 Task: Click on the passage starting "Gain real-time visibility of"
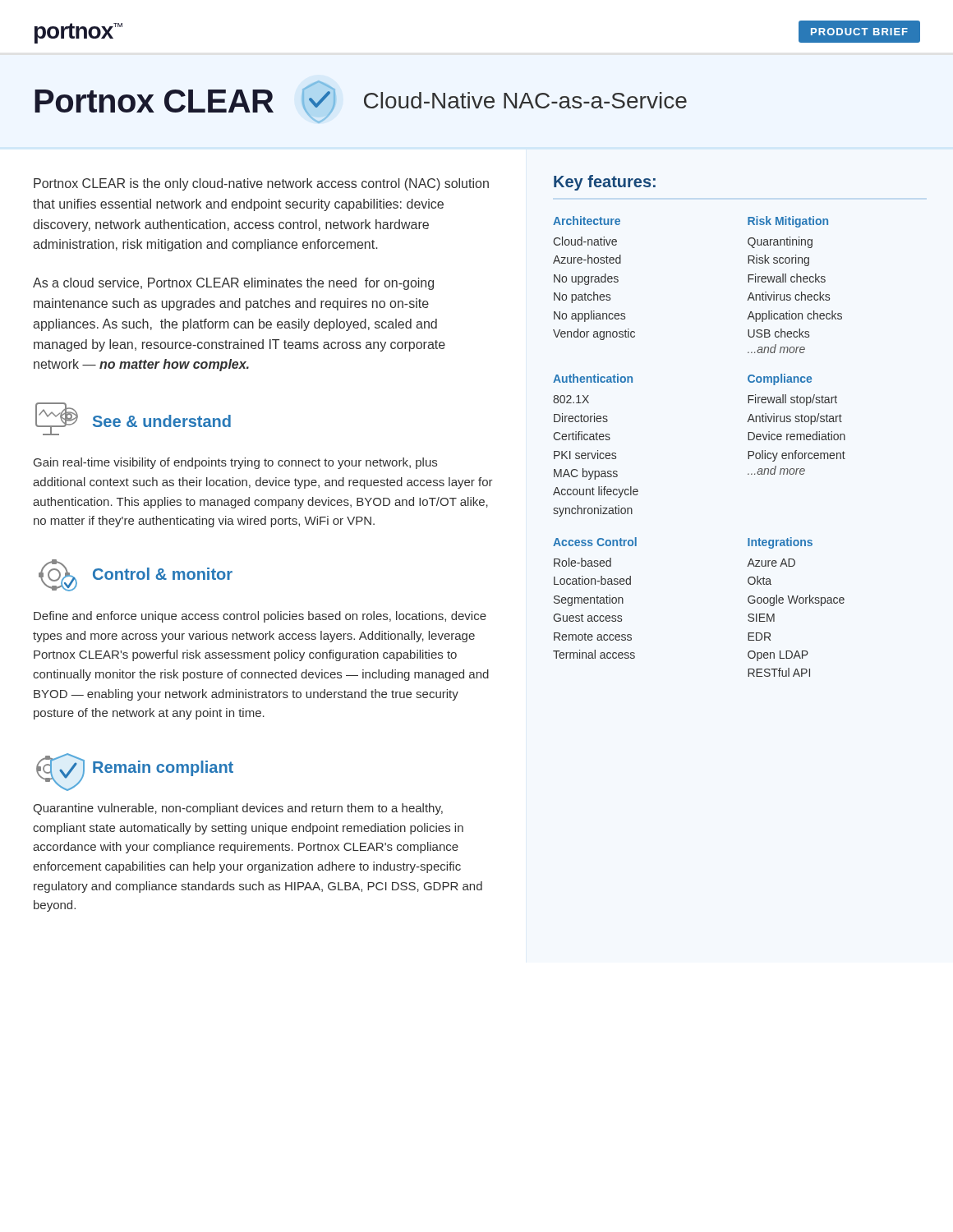point(263,491)
